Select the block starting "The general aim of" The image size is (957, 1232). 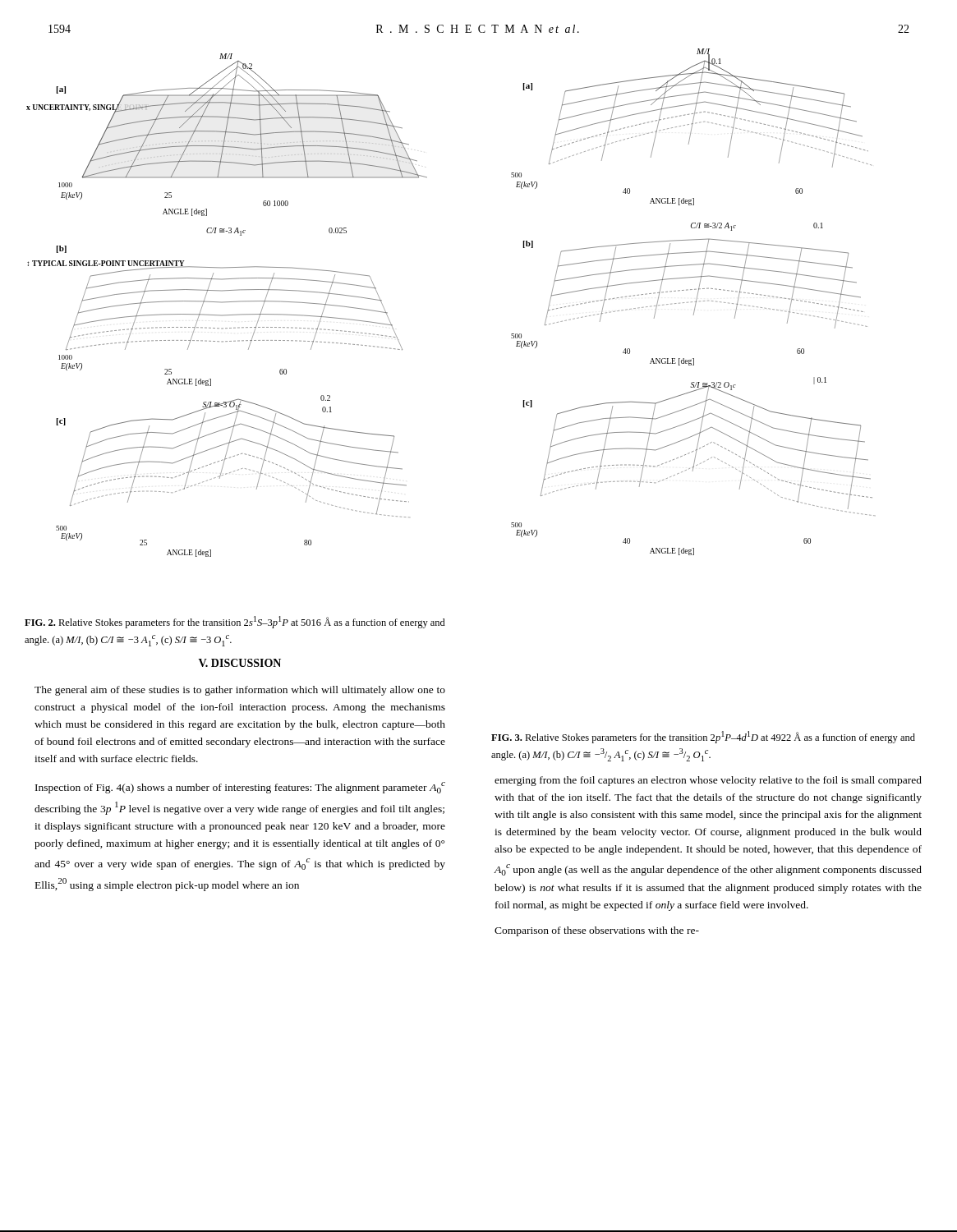point(240,788)
